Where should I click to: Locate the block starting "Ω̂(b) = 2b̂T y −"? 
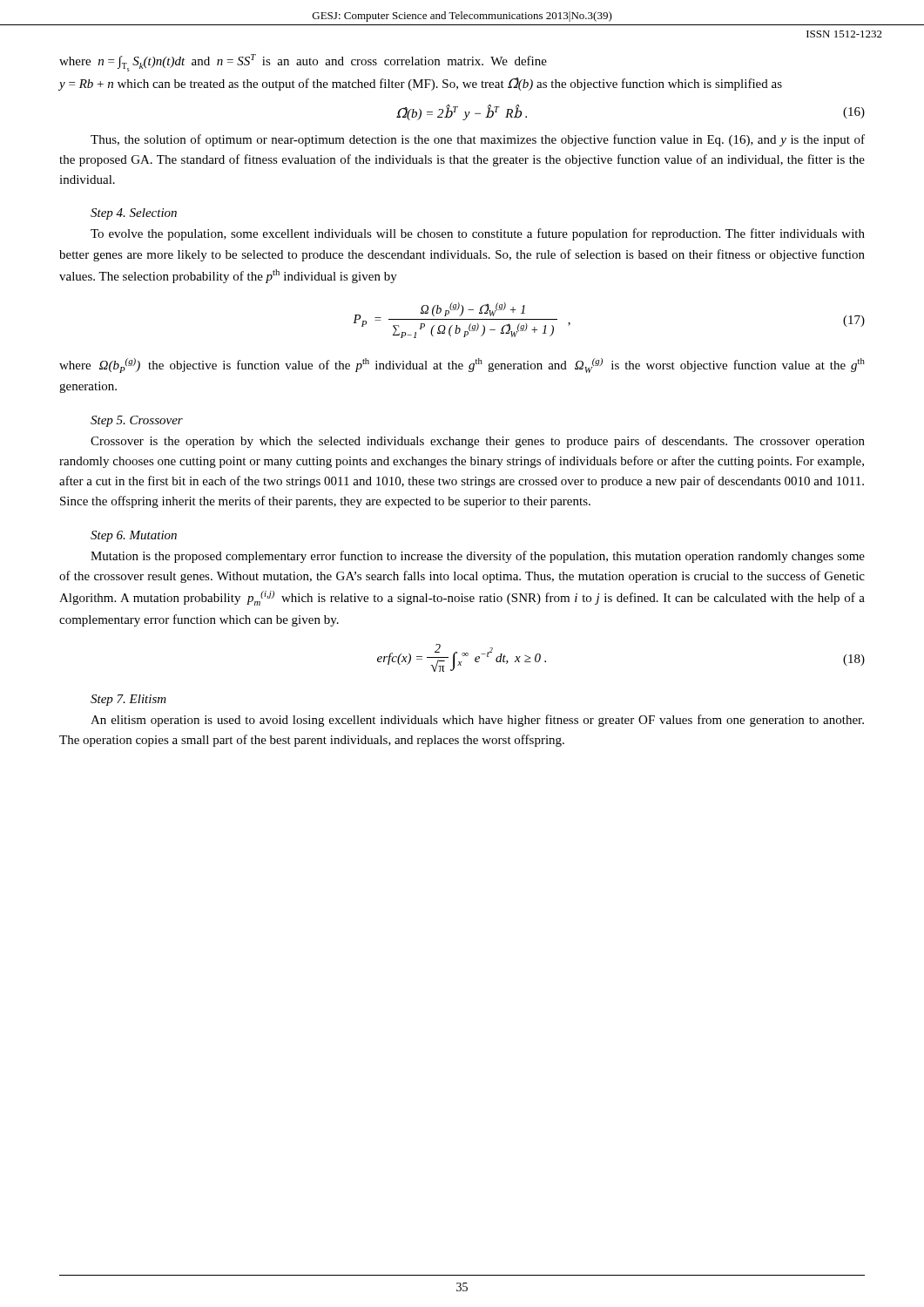[462, 112]
